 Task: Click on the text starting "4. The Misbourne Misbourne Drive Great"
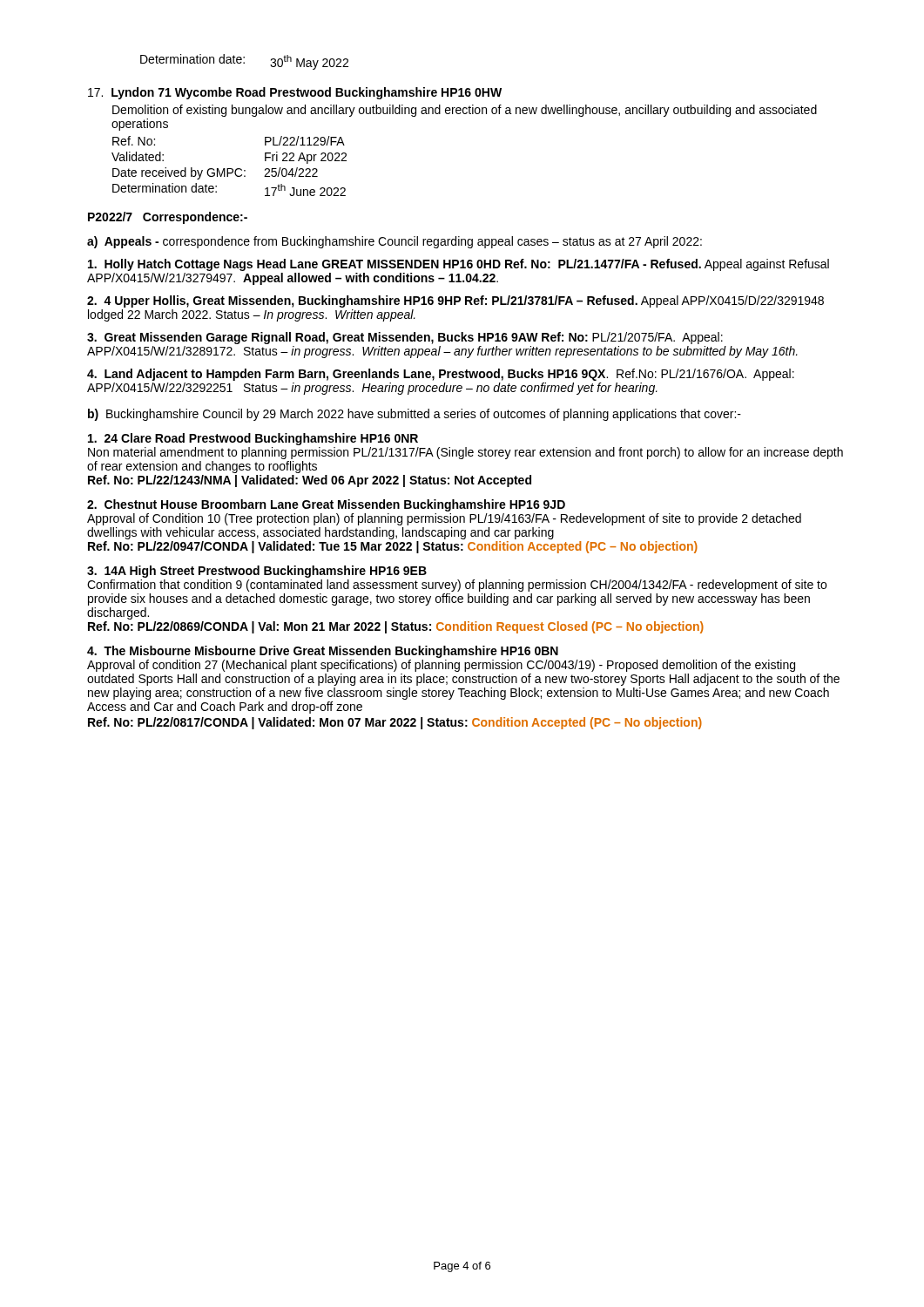(x=466, y=687)
